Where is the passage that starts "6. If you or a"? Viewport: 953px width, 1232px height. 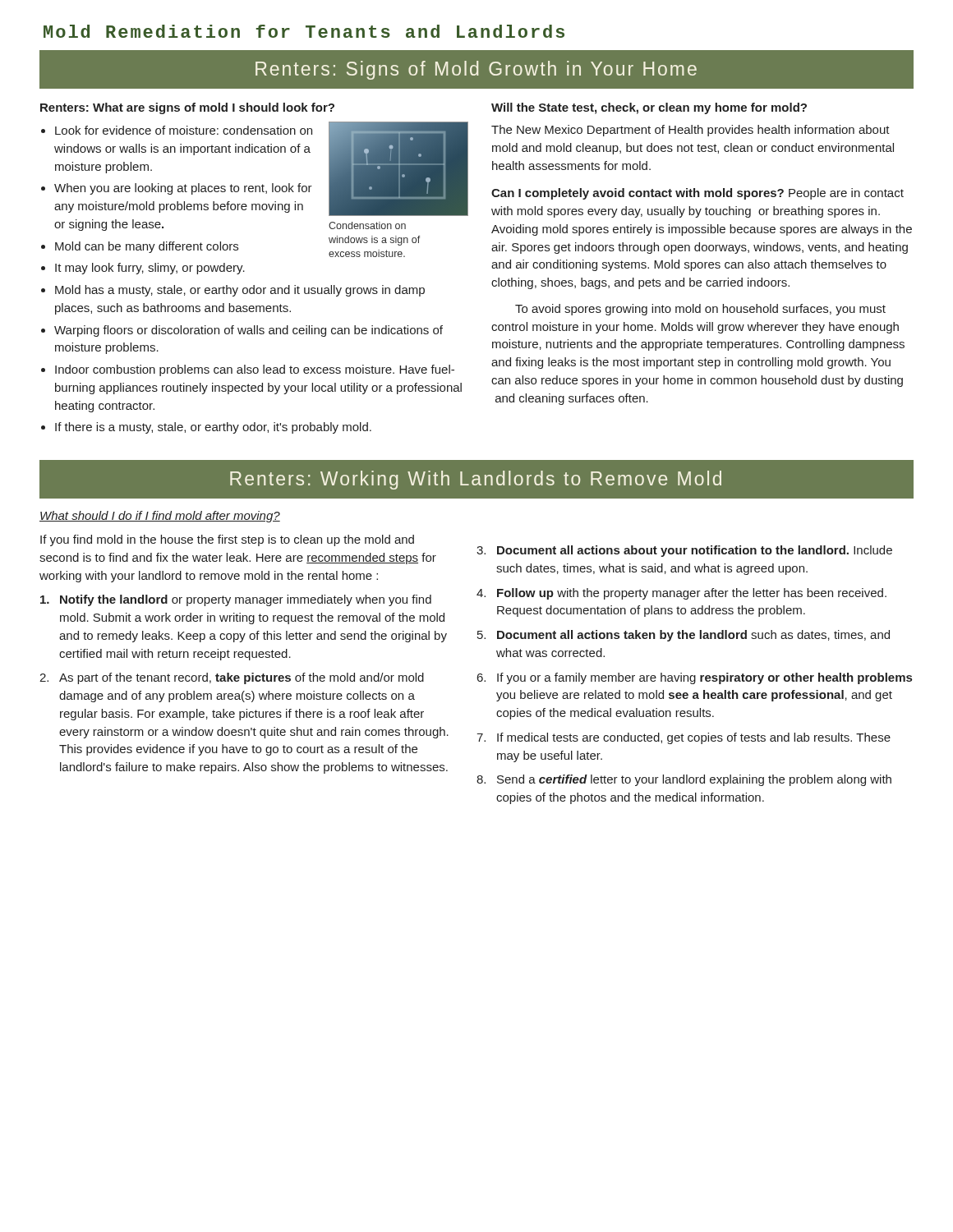pyautogui.click(x=695, y=695)
